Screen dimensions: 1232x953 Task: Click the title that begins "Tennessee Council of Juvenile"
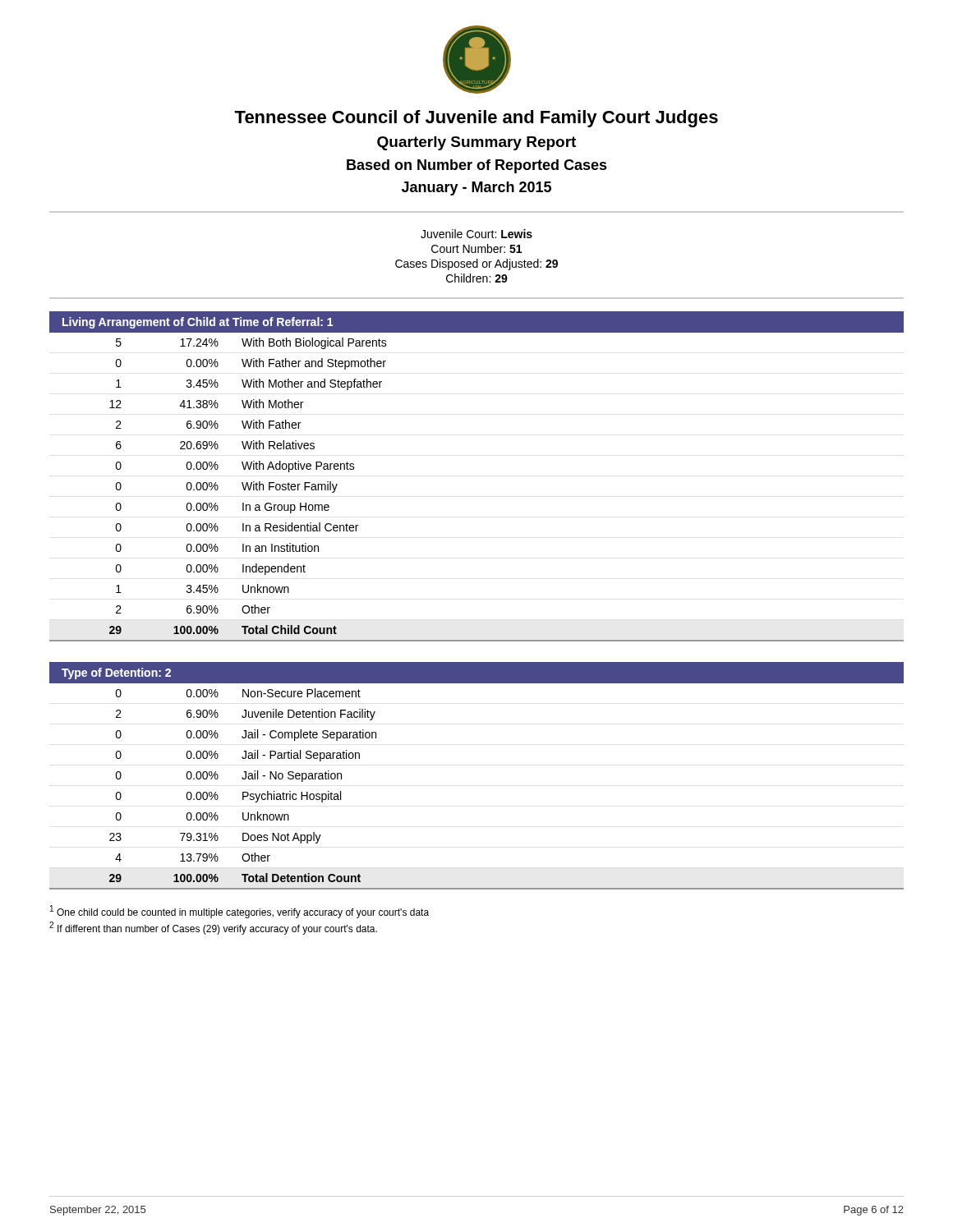click(x=476, y=151)
